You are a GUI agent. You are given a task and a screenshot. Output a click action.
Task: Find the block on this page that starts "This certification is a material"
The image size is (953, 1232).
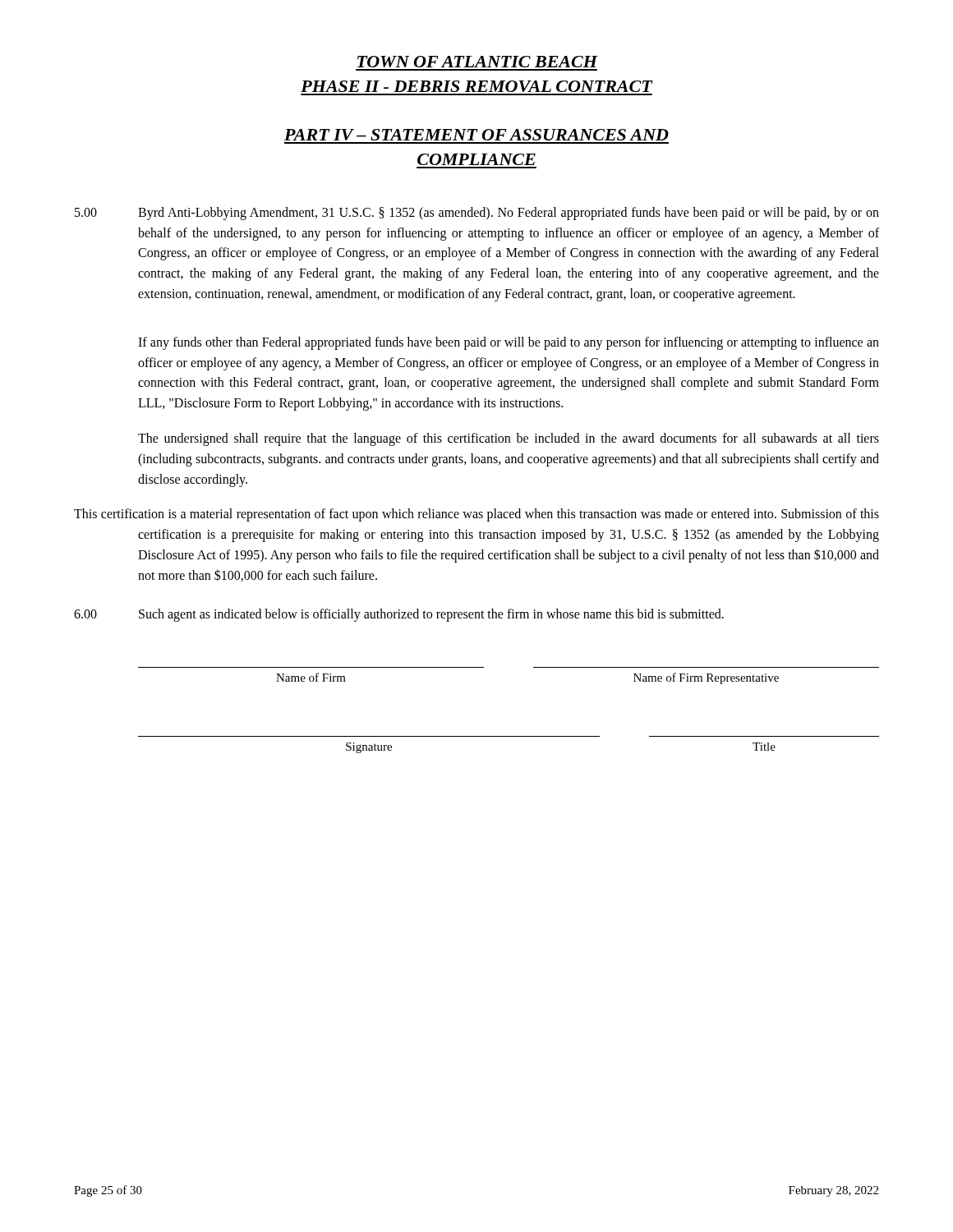click(476, 545)
